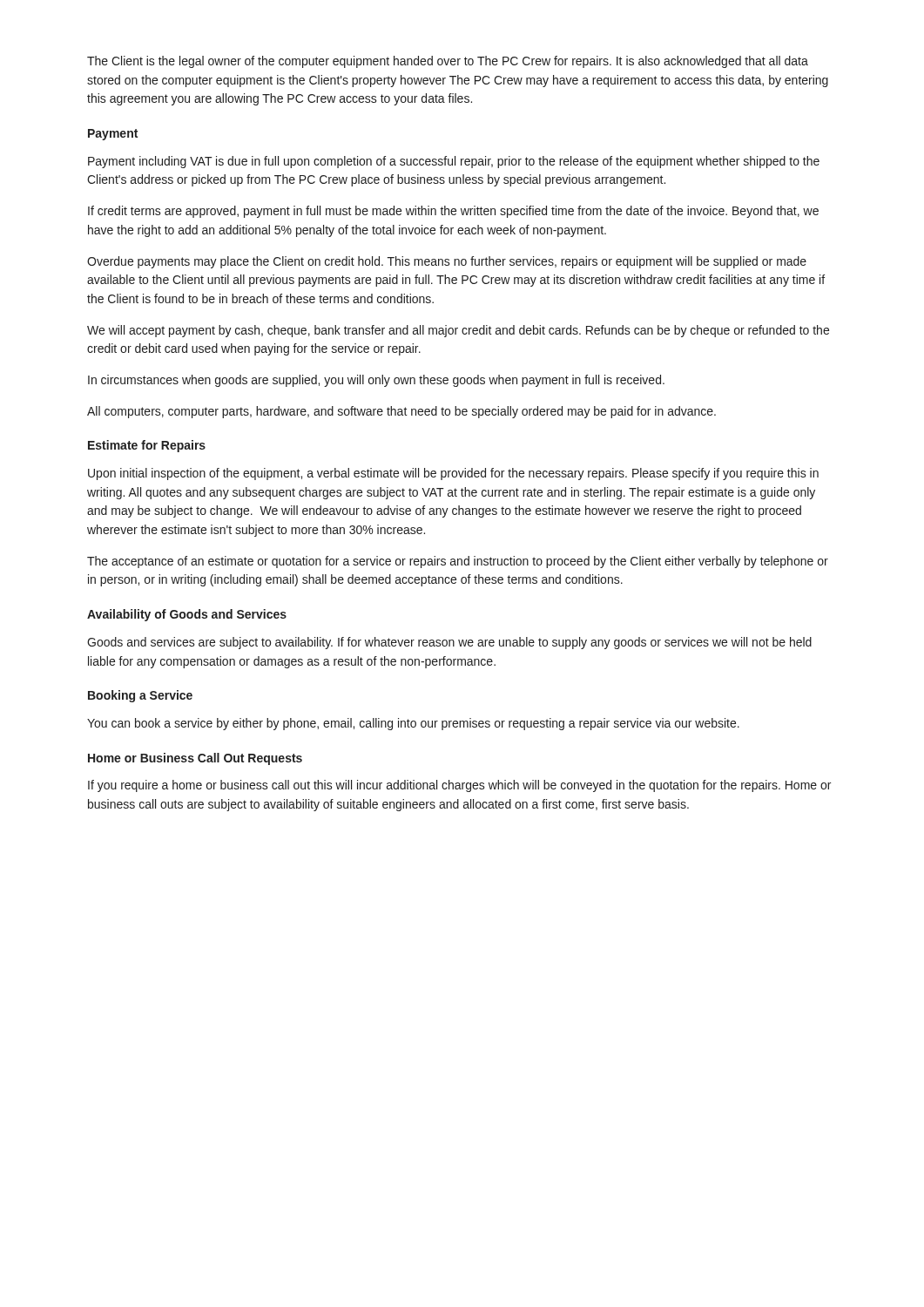Find the section header on this page that starts "Home or Business Call"
The width and height of the screenshot is (924, 1307).
pos(195,758)
